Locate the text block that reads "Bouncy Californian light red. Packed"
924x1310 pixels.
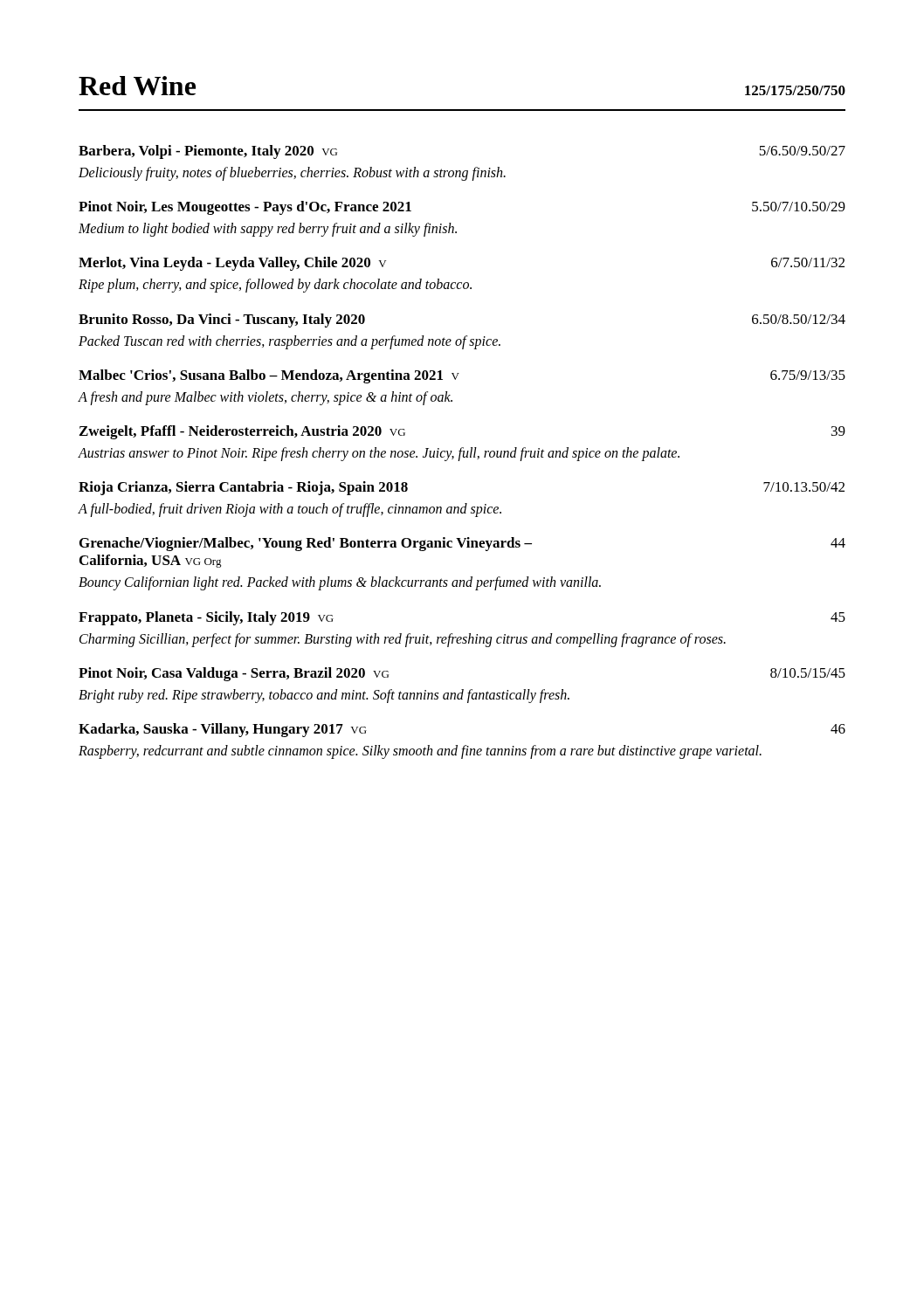[340, 582]
